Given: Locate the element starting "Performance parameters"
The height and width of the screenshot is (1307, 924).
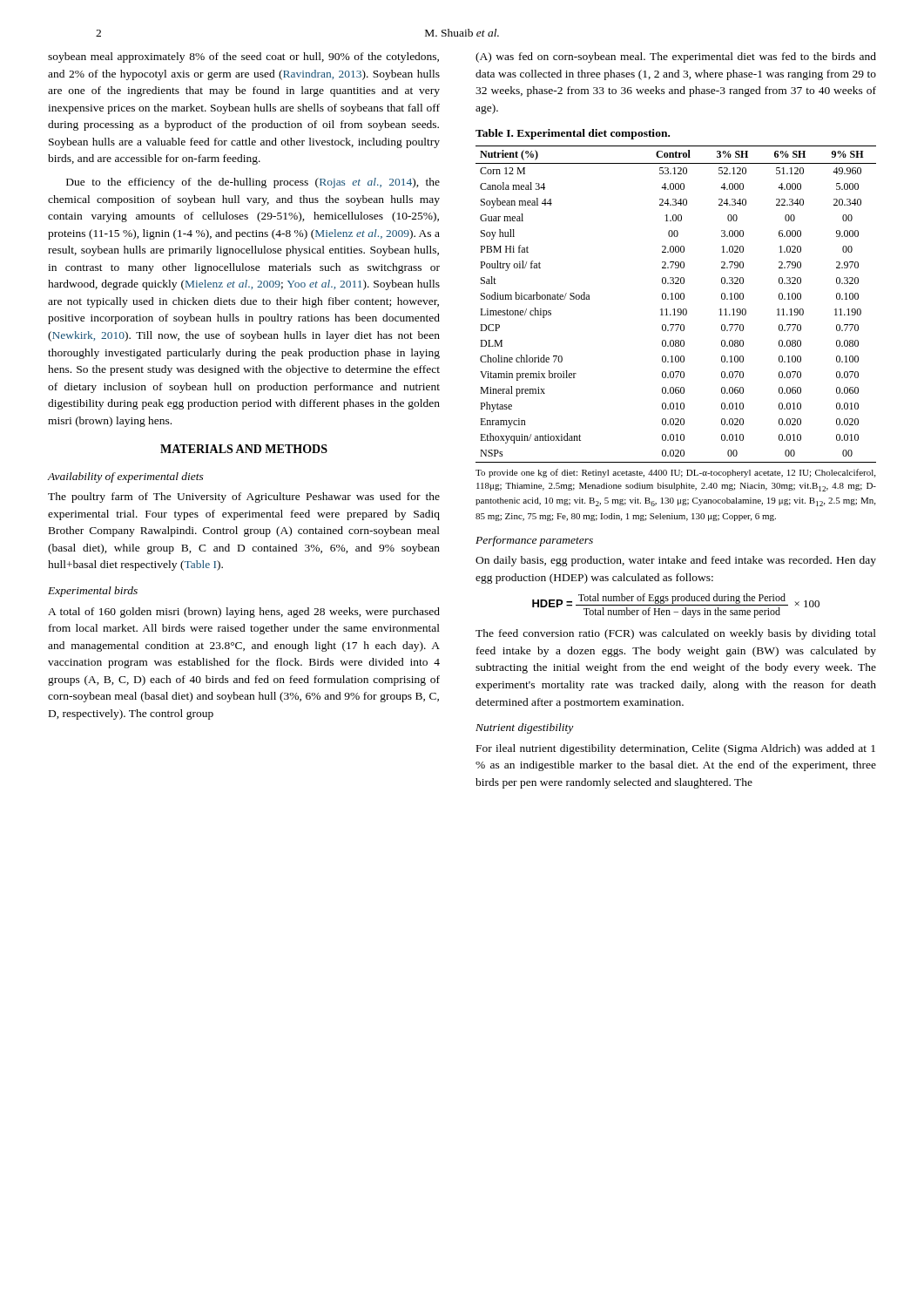Looking at the screenshot, I should click(534, 541).
